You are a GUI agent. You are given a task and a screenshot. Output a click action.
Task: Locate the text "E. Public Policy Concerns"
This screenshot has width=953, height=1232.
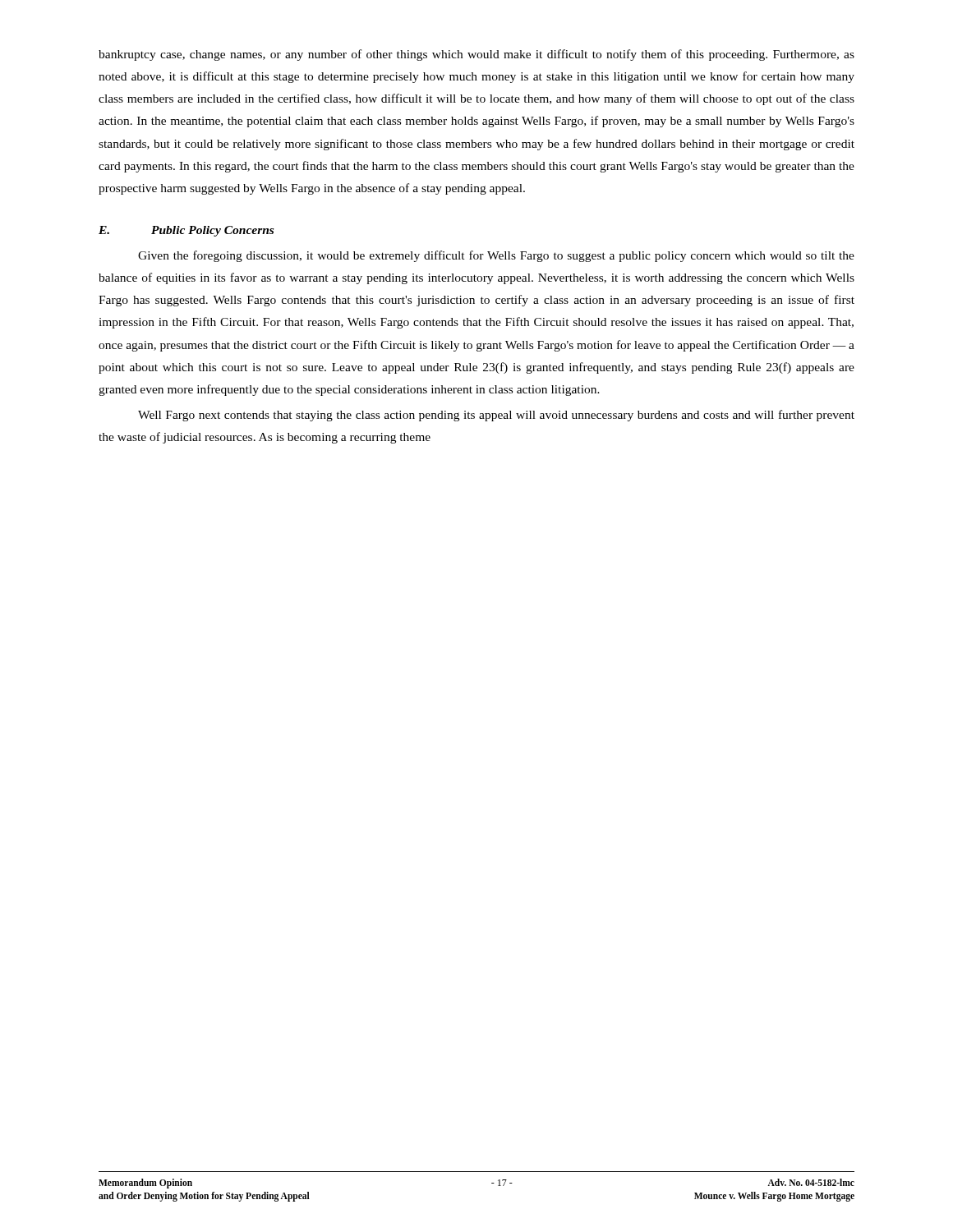[x=186, y=229]
